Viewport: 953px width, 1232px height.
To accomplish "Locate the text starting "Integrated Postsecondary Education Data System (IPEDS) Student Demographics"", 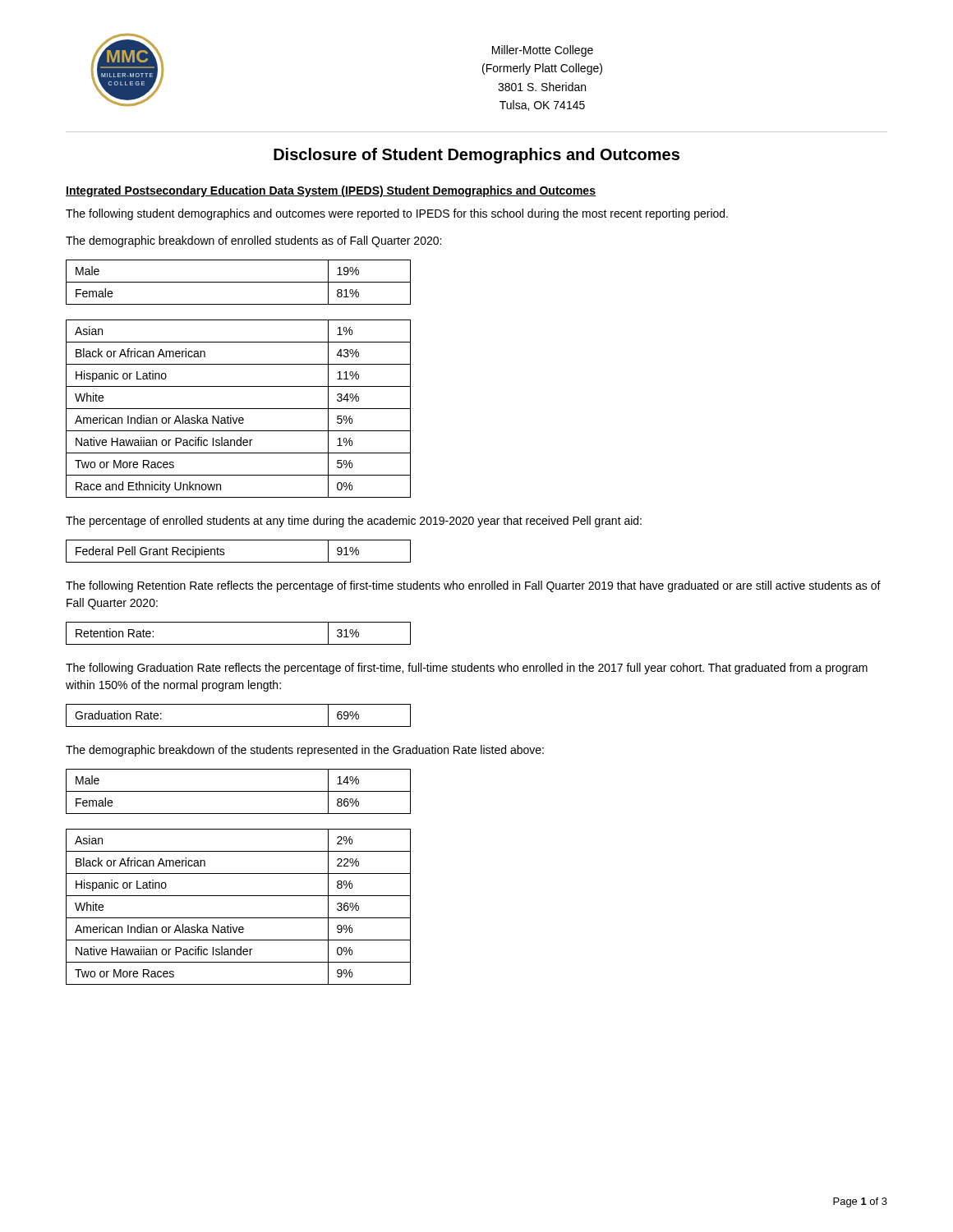I will 331,190.
